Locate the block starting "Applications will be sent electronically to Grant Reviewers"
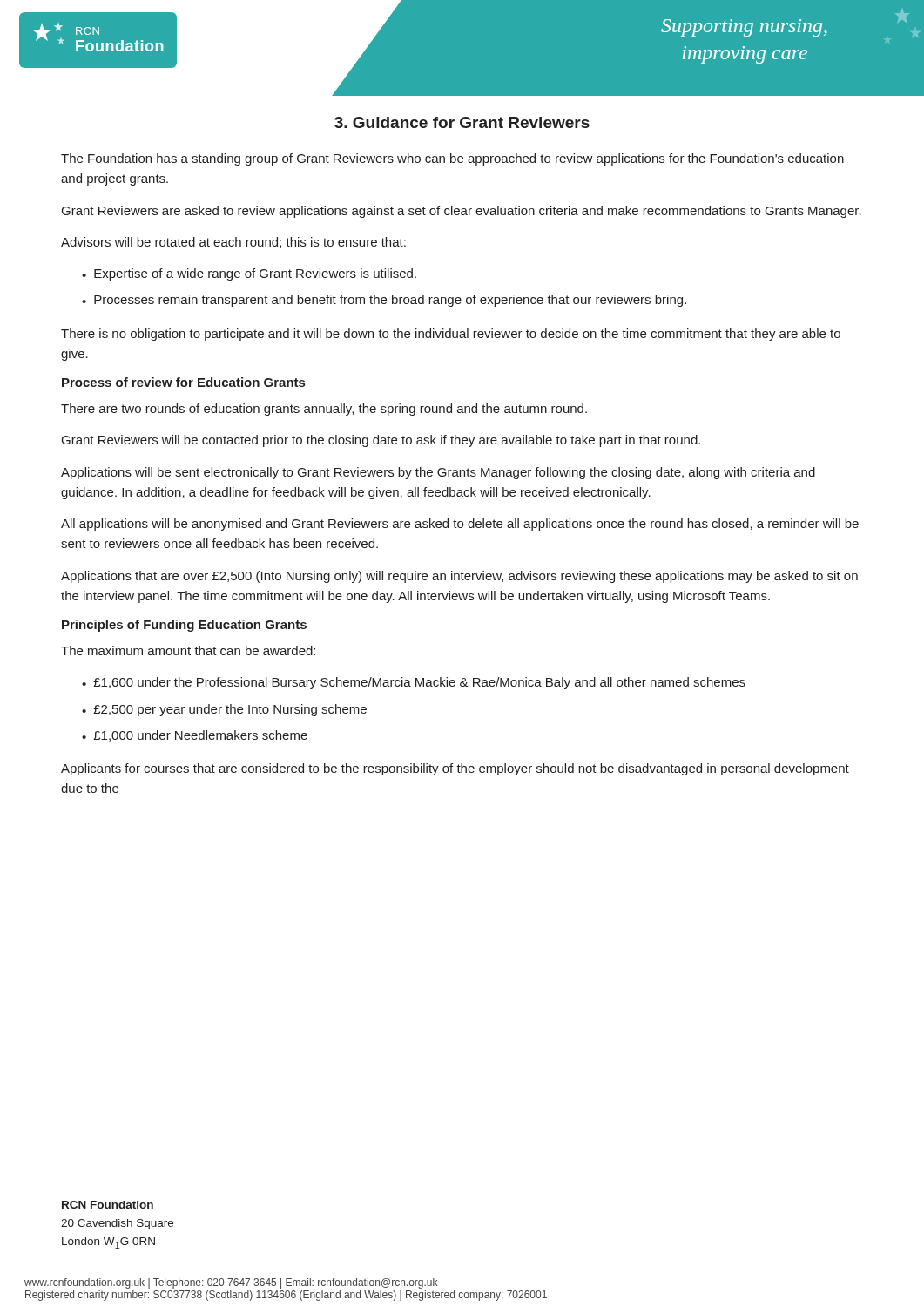 tap(462, 482)
